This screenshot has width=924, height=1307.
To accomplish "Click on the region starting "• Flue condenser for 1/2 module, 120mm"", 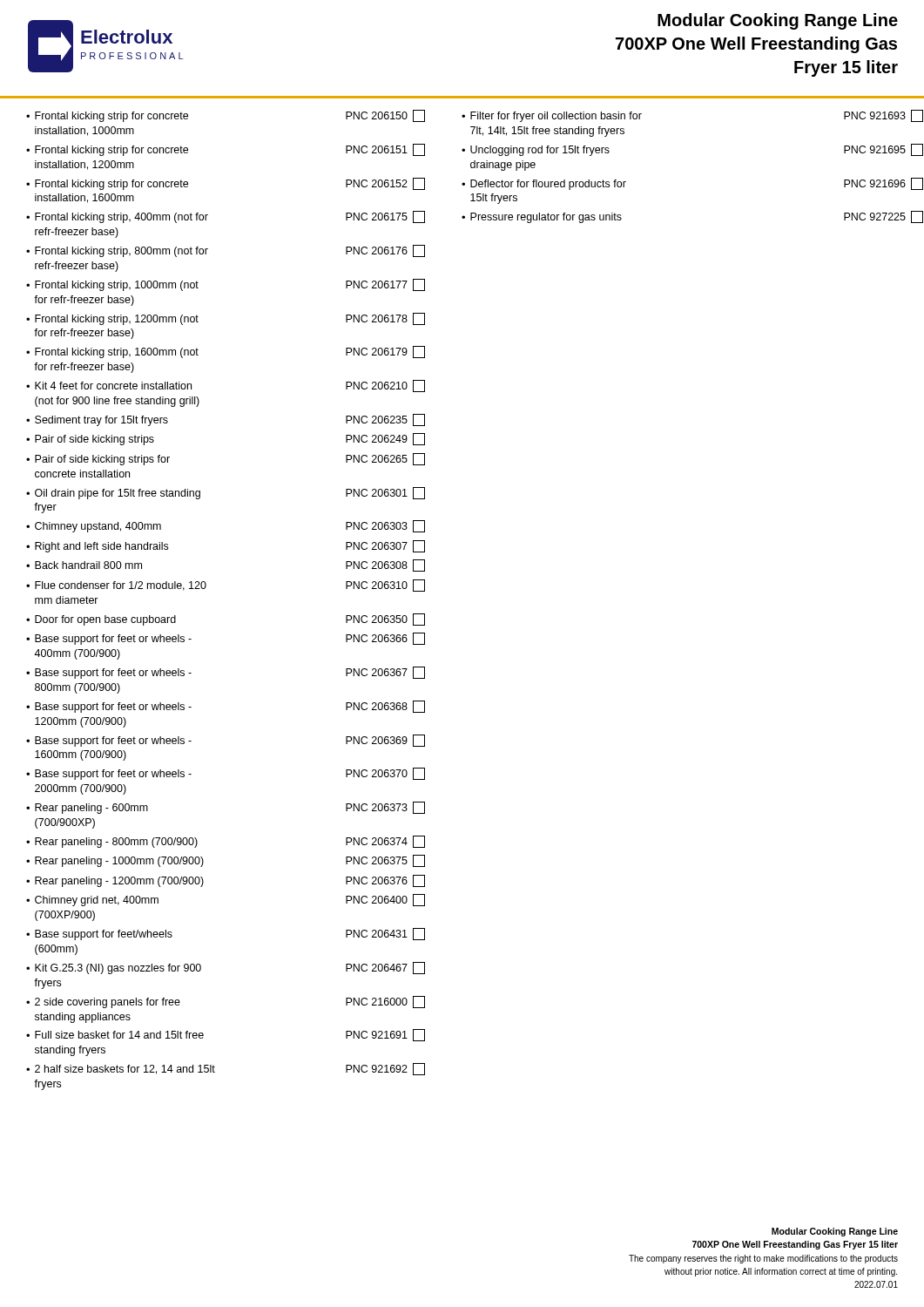I will click(116, 585).
